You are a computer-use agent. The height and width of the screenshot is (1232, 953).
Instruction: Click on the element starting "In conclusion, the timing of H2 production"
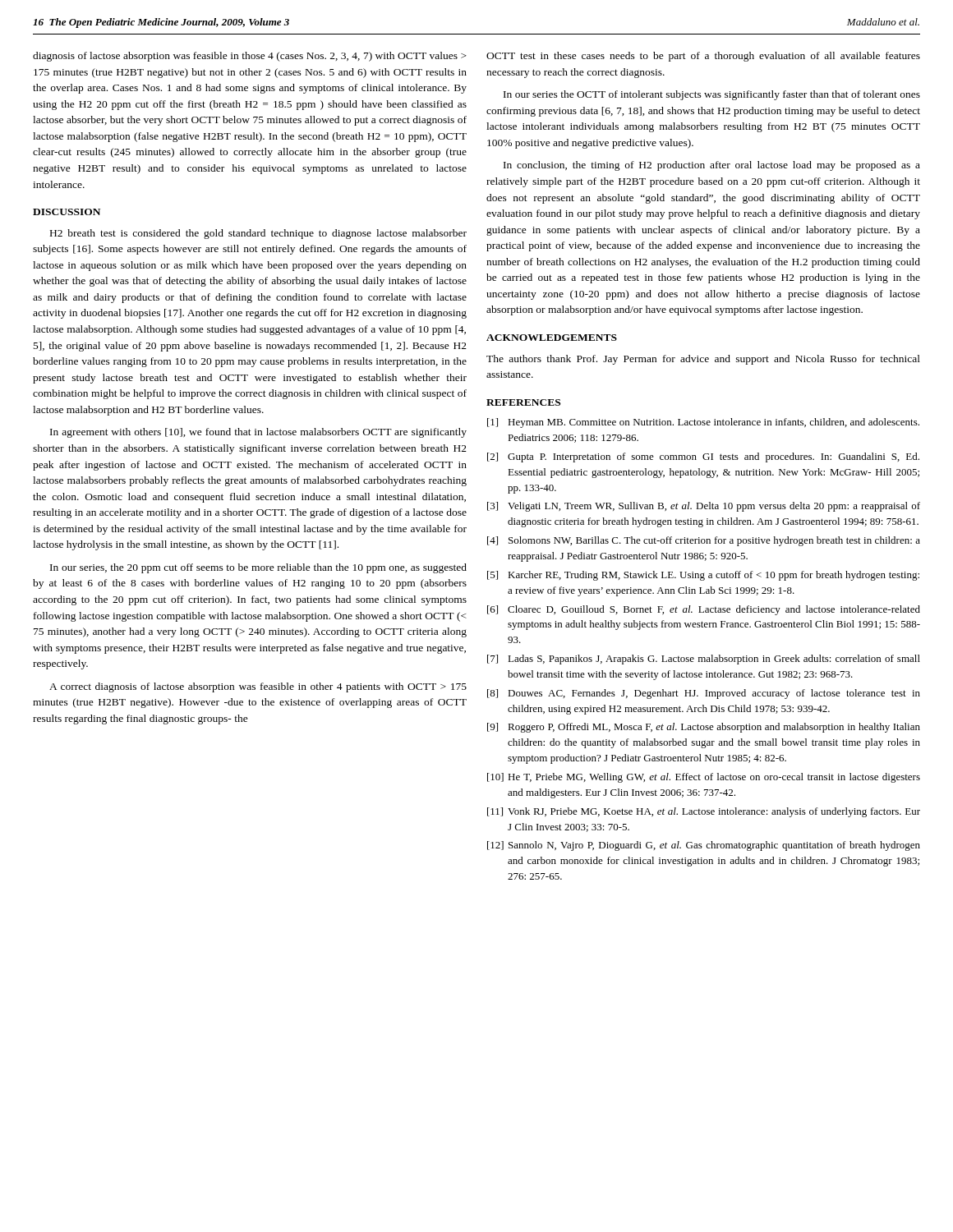pyautogui.click(x=703, y=238)
